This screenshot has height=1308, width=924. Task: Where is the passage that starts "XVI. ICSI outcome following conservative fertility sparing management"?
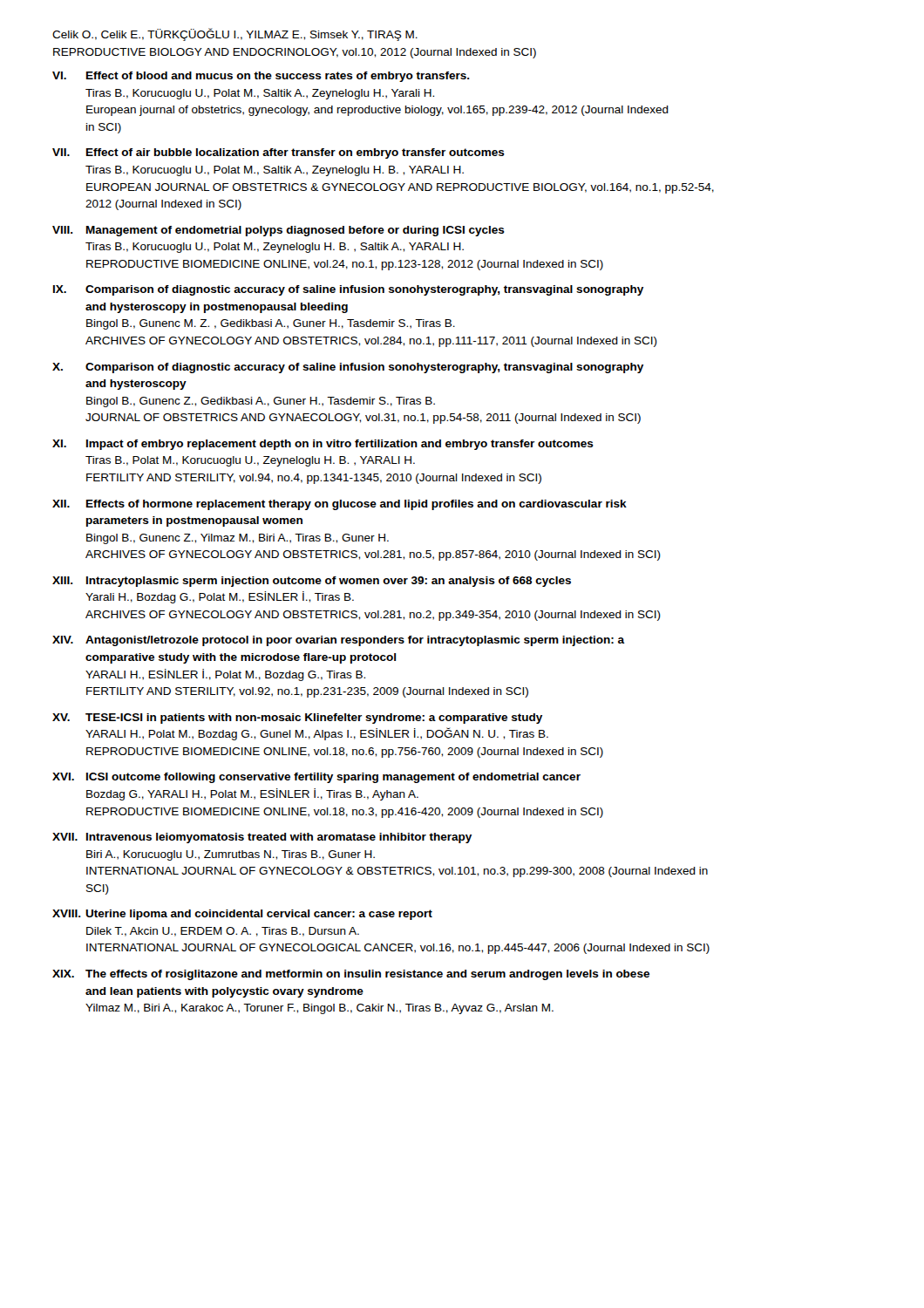pos(316,778)
